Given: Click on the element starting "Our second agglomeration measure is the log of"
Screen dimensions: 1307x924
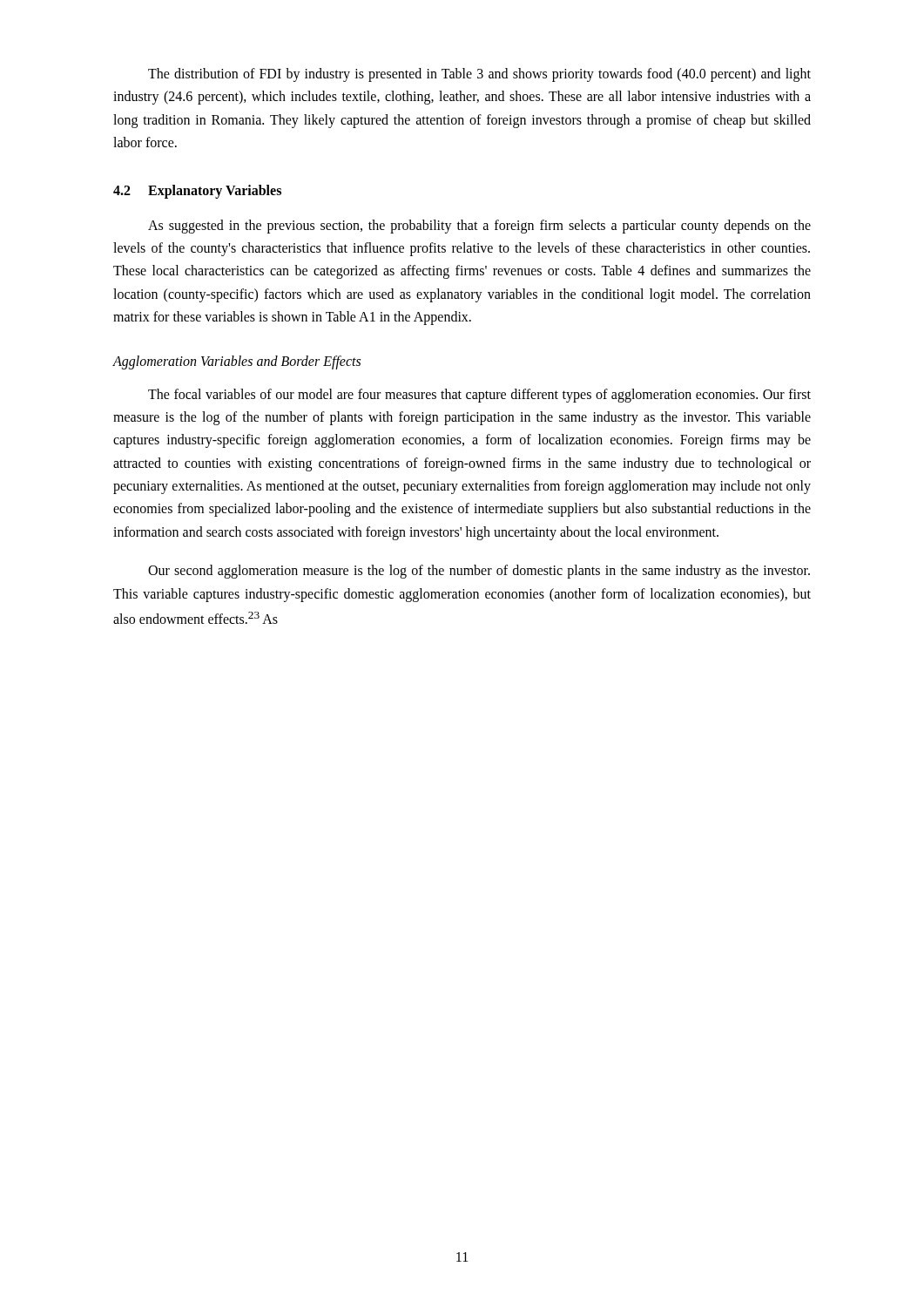Looking at the screenshot, I should [462, 596].
